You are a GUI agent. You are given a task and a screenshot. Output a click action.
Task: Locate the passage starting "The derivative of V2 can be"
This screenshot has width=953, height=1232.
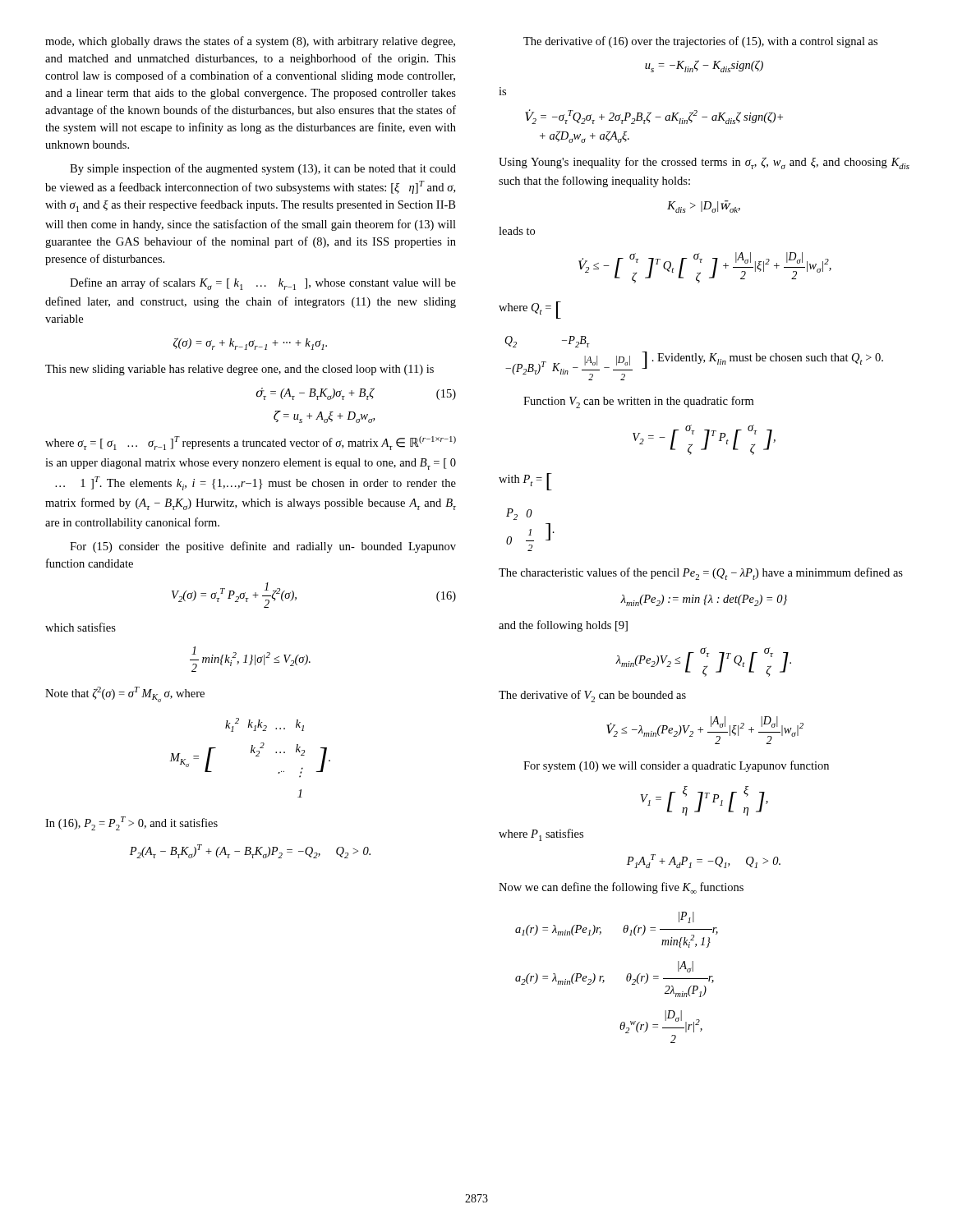[592, 696]
